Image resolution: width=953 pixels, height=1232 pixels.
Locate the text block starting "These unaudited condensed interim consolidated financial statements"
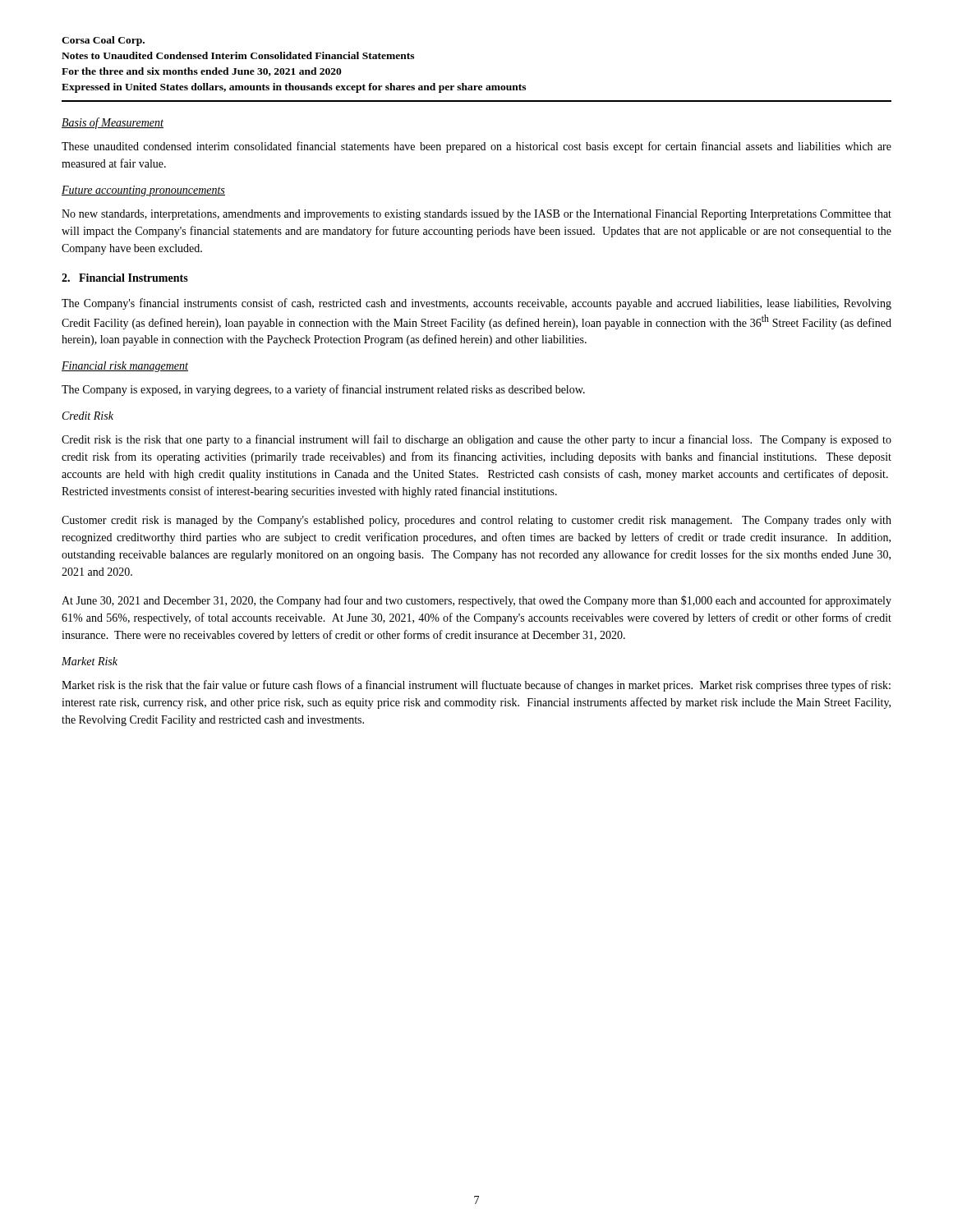[x=476, y=155]
